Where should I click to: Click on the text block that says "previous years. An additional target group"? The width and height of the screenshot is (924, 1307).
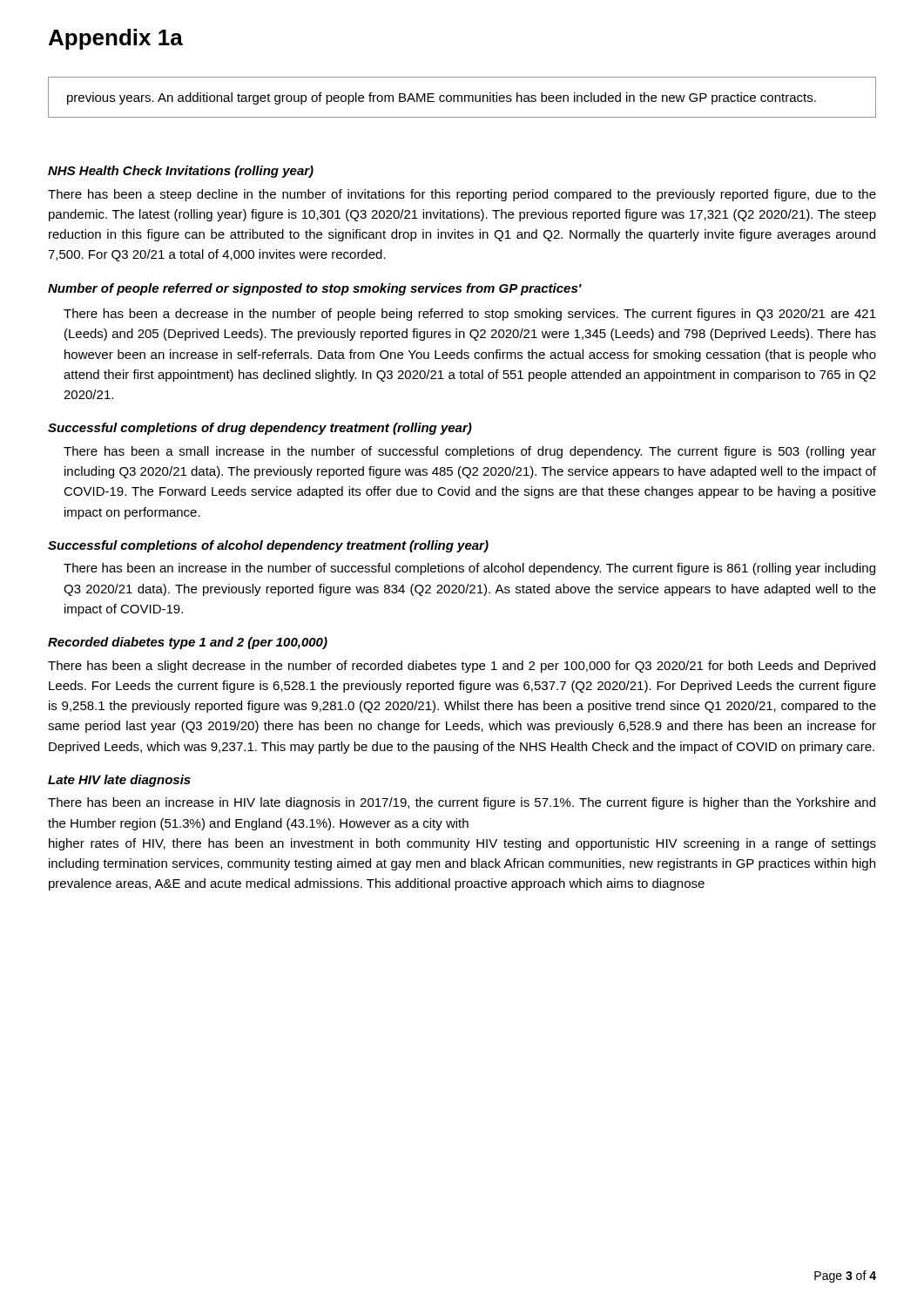pyautogui.click(x=441, y=97)
